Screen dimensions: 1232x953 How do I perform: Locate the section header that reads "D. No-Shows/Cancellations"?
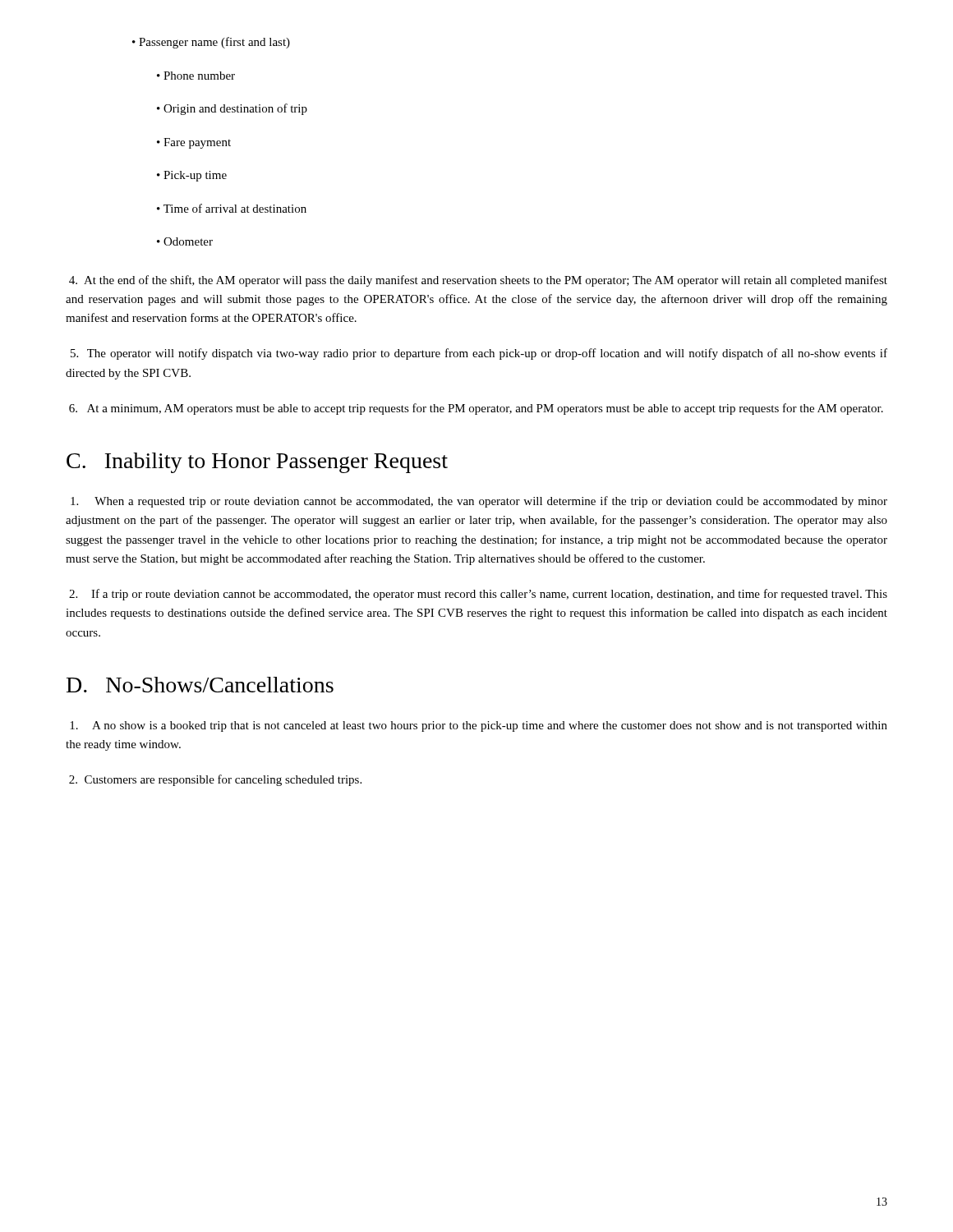200,684
